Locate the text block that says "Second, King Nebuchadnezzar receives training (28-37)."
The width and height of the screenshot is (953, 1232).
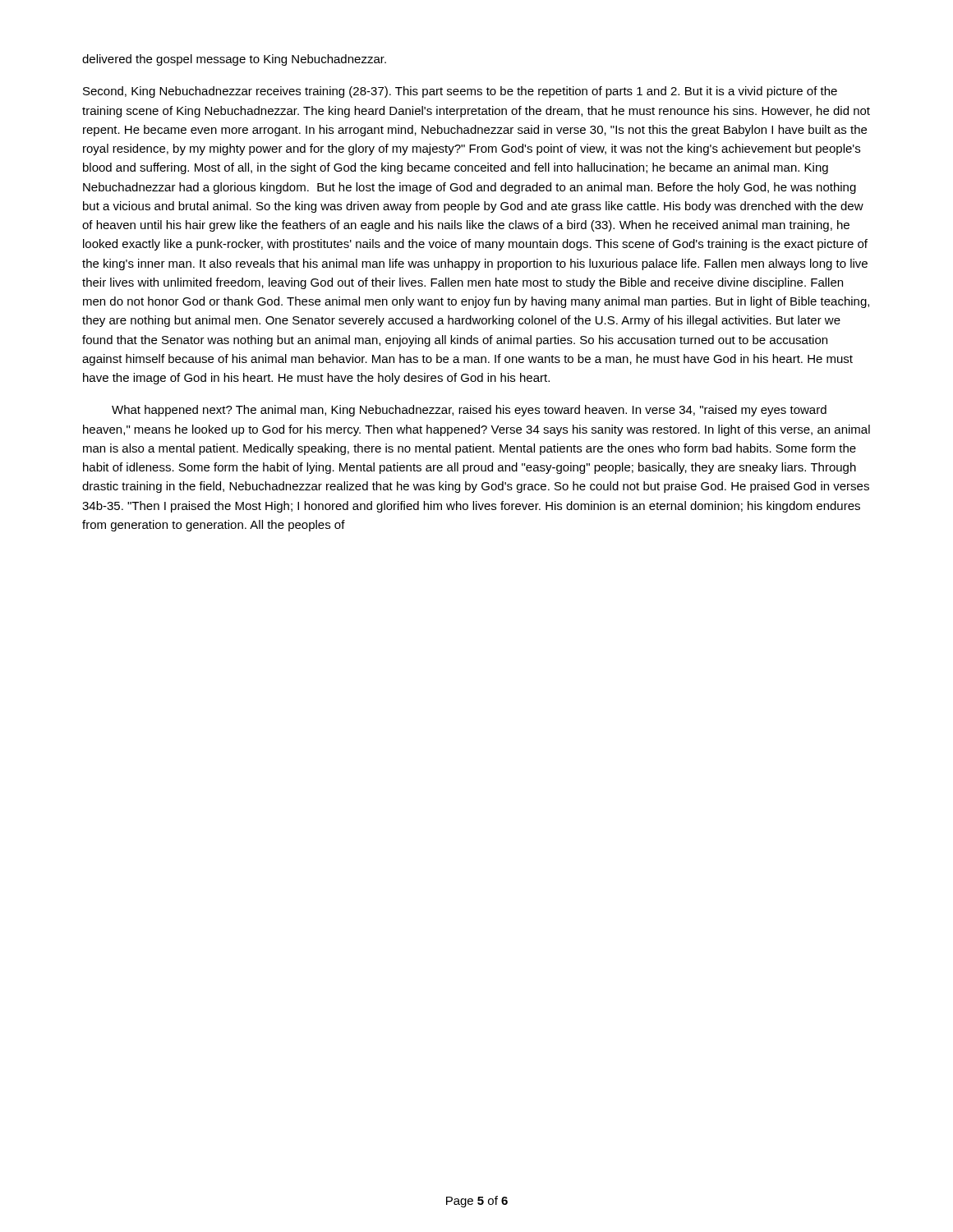point(476,234)
